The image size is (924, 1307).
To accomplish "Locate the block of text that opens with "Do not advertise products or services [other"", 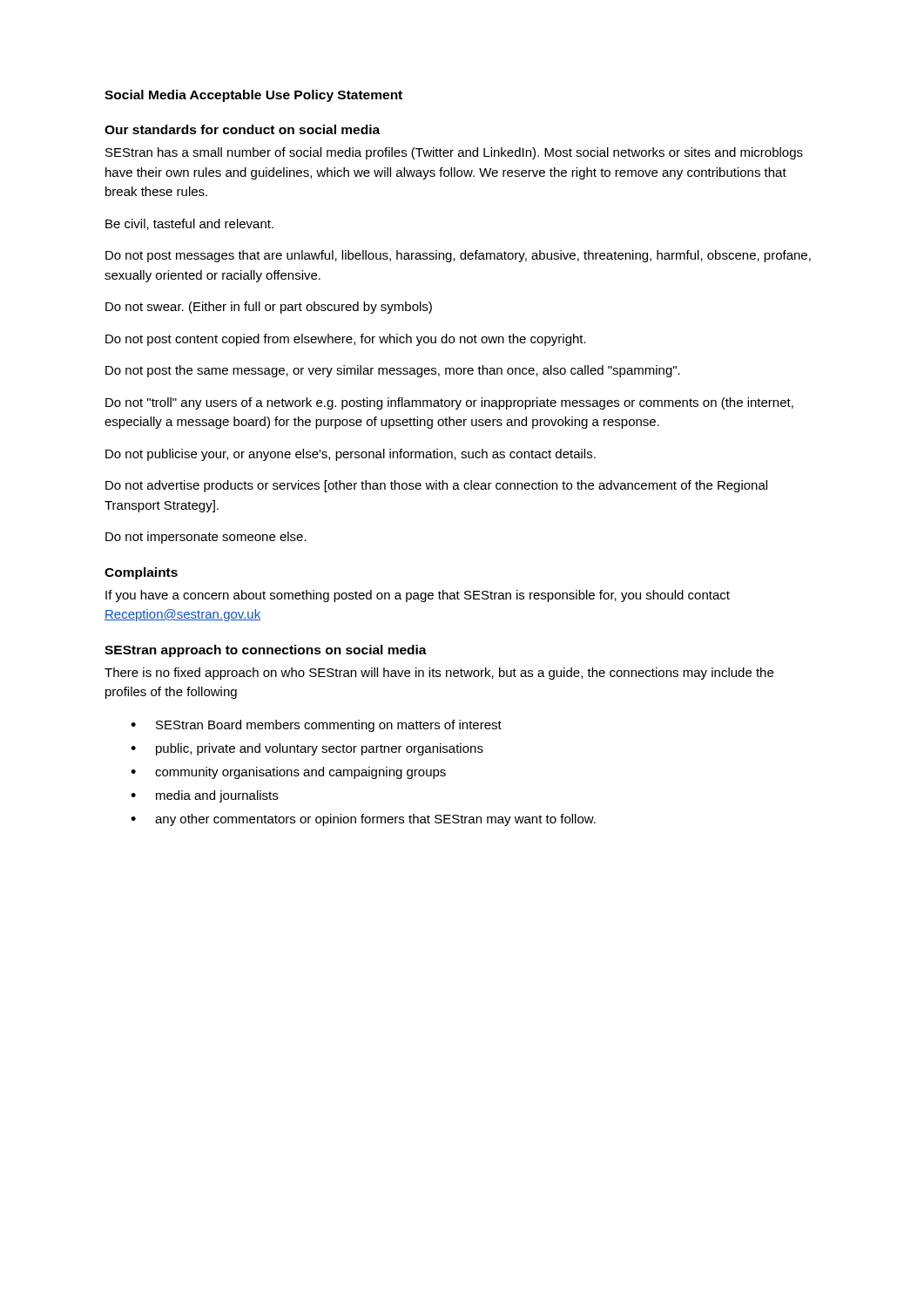I will 436,495.
